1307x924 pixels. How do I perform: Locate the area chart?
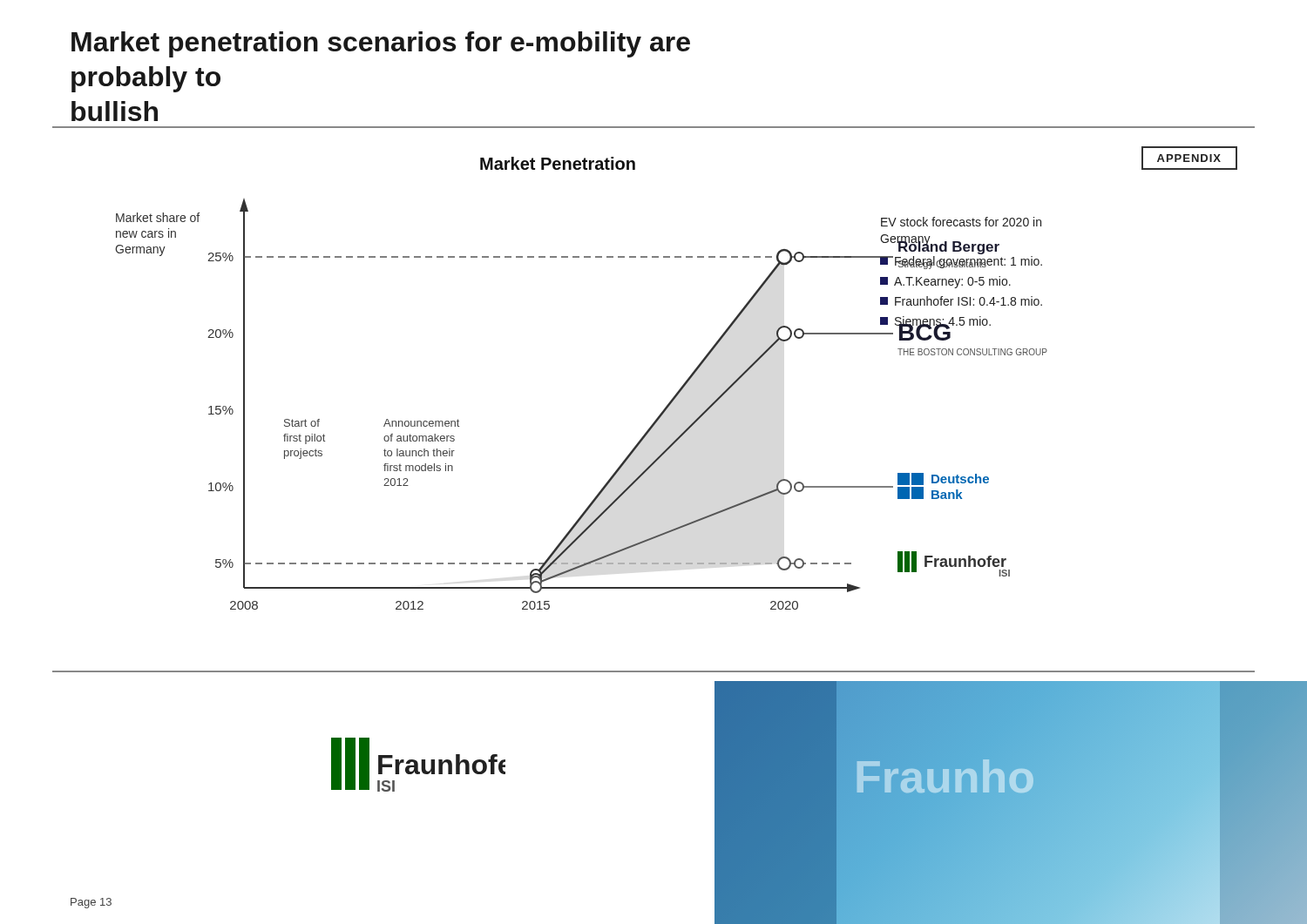click(x=654, y=403)
